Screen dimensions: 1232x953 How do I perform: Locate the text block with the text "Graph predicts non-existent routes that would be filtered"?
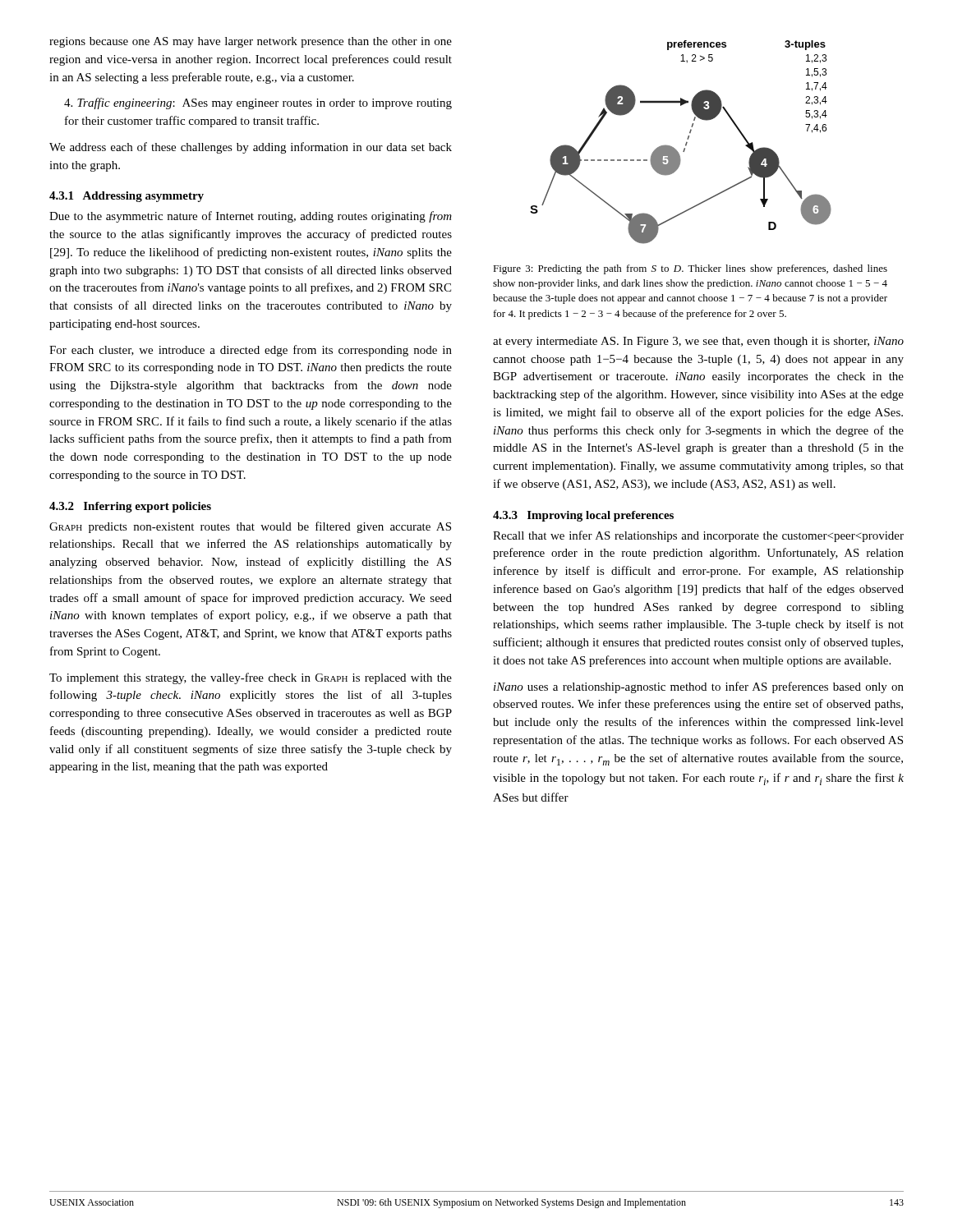(x=251, y=589)
